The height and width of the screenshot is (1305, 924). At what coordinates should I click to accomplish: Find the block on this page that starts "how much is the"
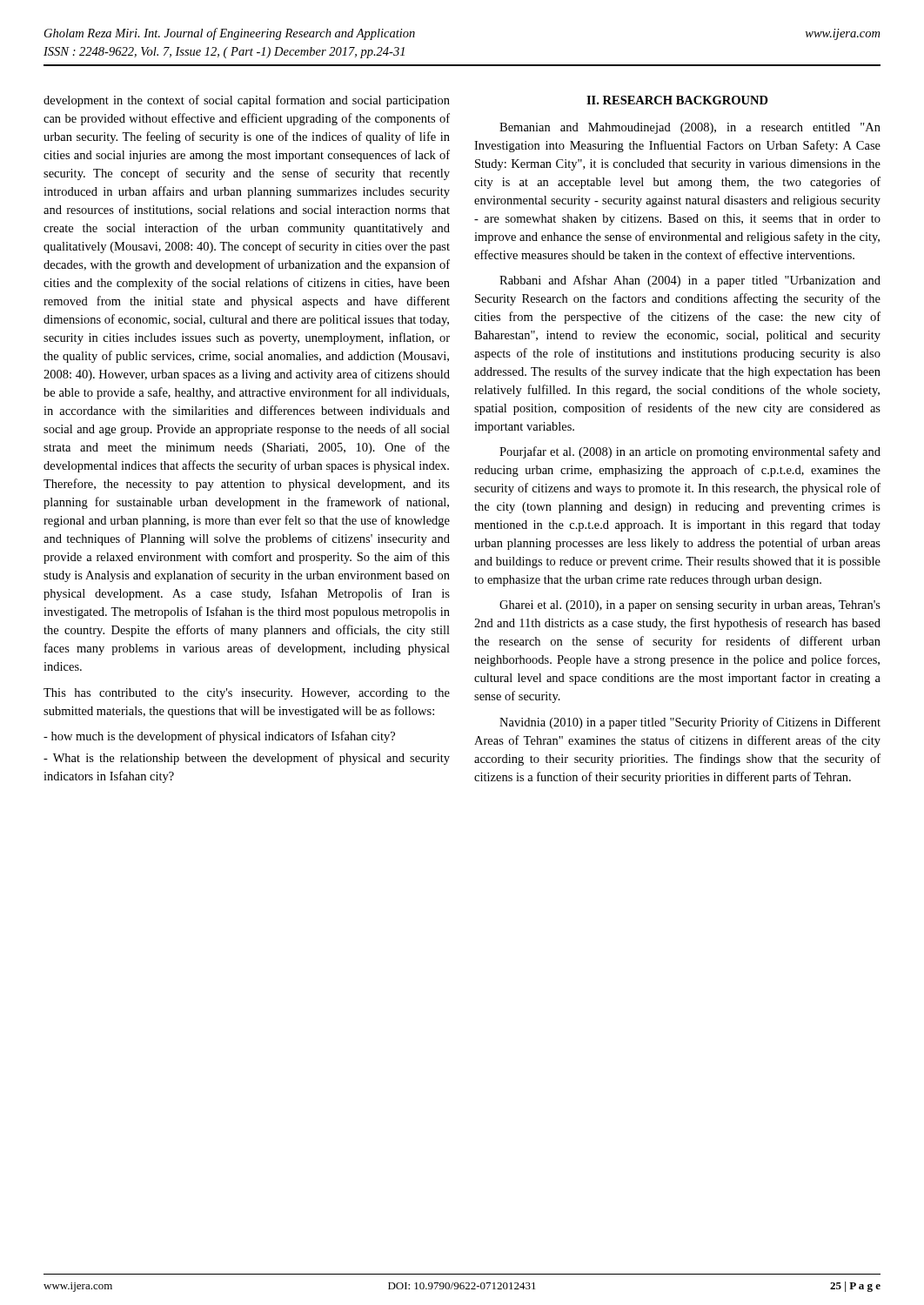tap(247, 736)
